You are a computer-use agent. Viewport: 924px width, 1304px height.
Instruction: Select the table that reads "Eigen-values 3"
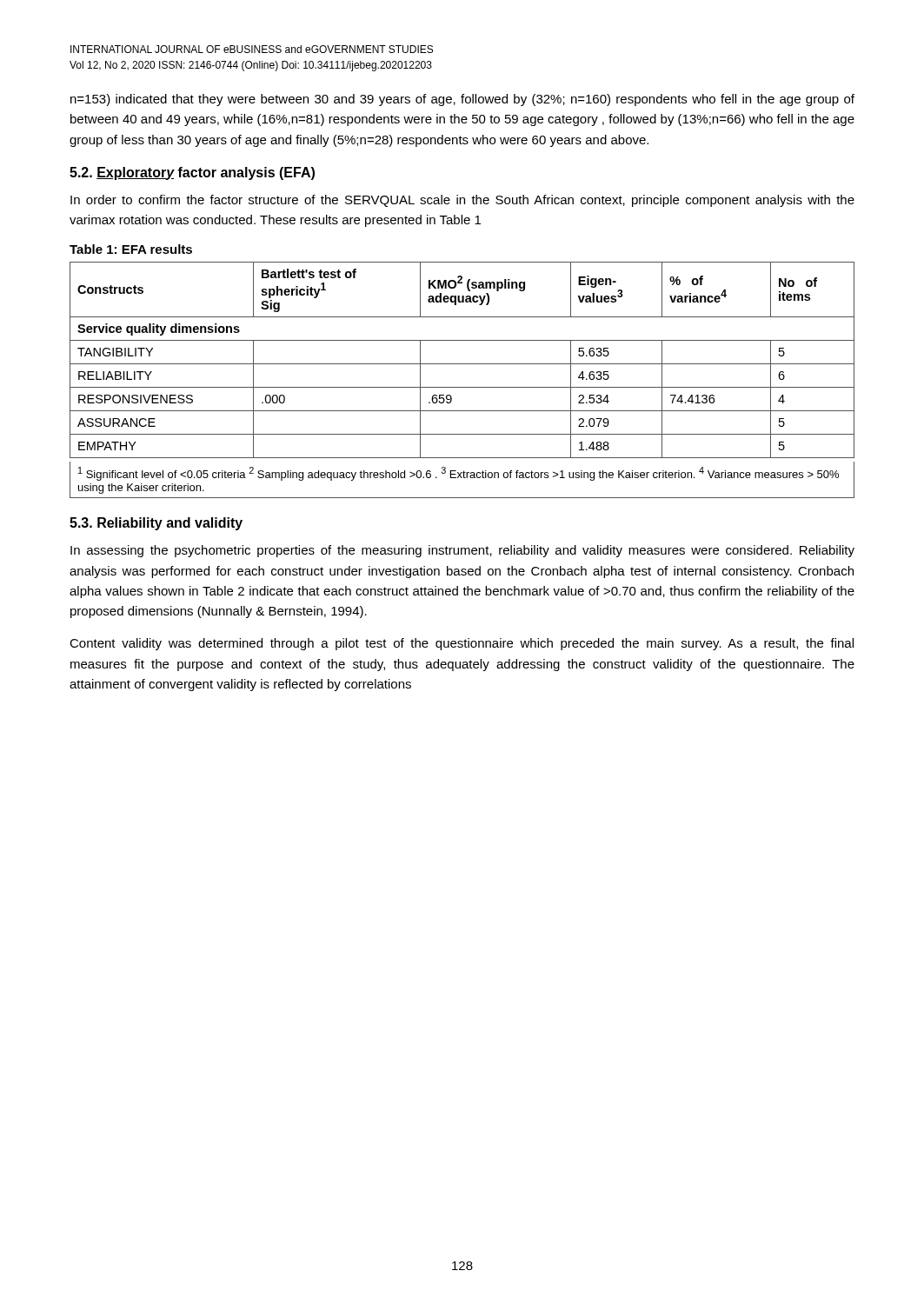pyautogui.click(x=462, y=360)
